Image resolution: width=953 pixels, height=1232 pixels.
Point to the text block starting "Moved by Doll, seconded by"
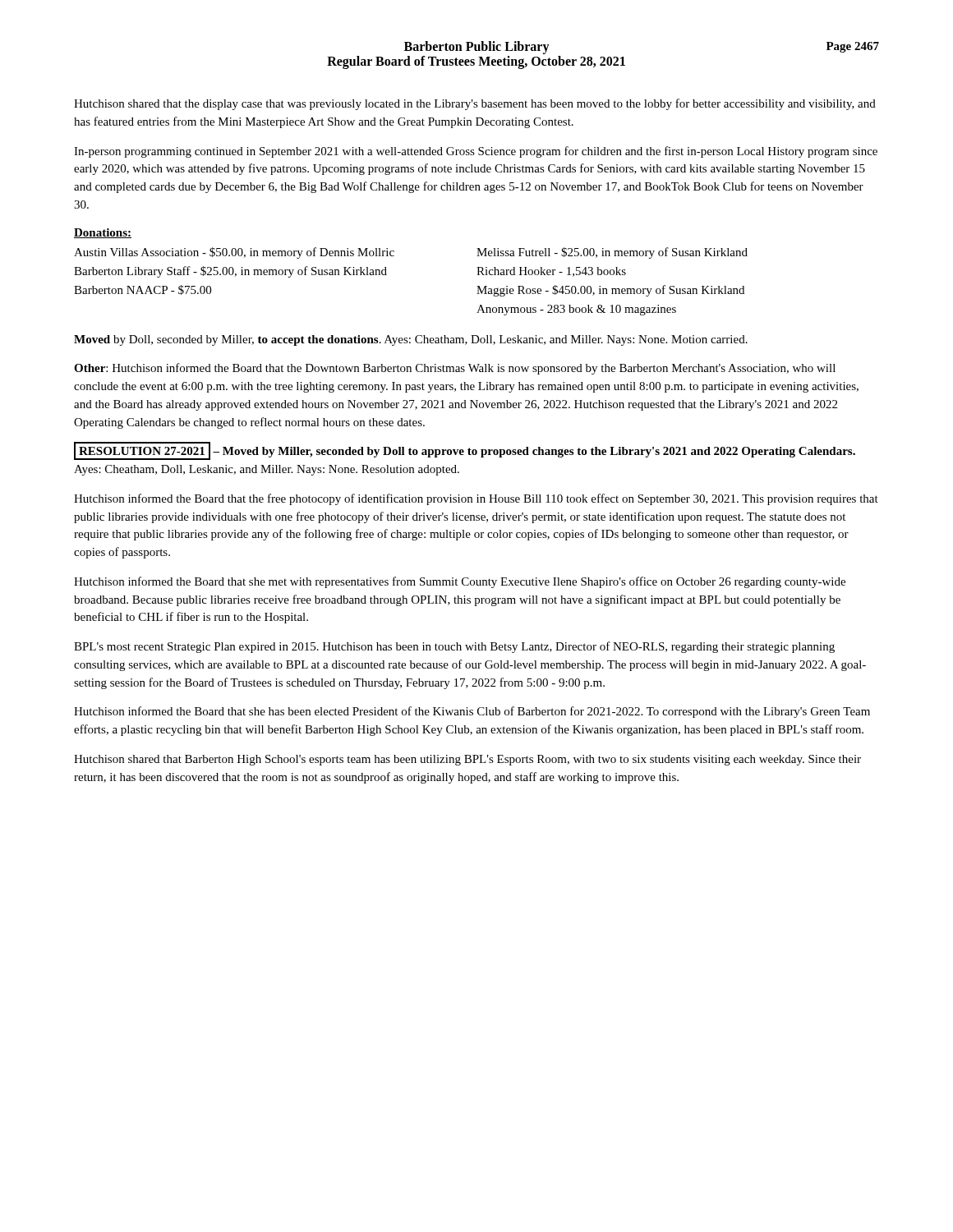(411, 339)
